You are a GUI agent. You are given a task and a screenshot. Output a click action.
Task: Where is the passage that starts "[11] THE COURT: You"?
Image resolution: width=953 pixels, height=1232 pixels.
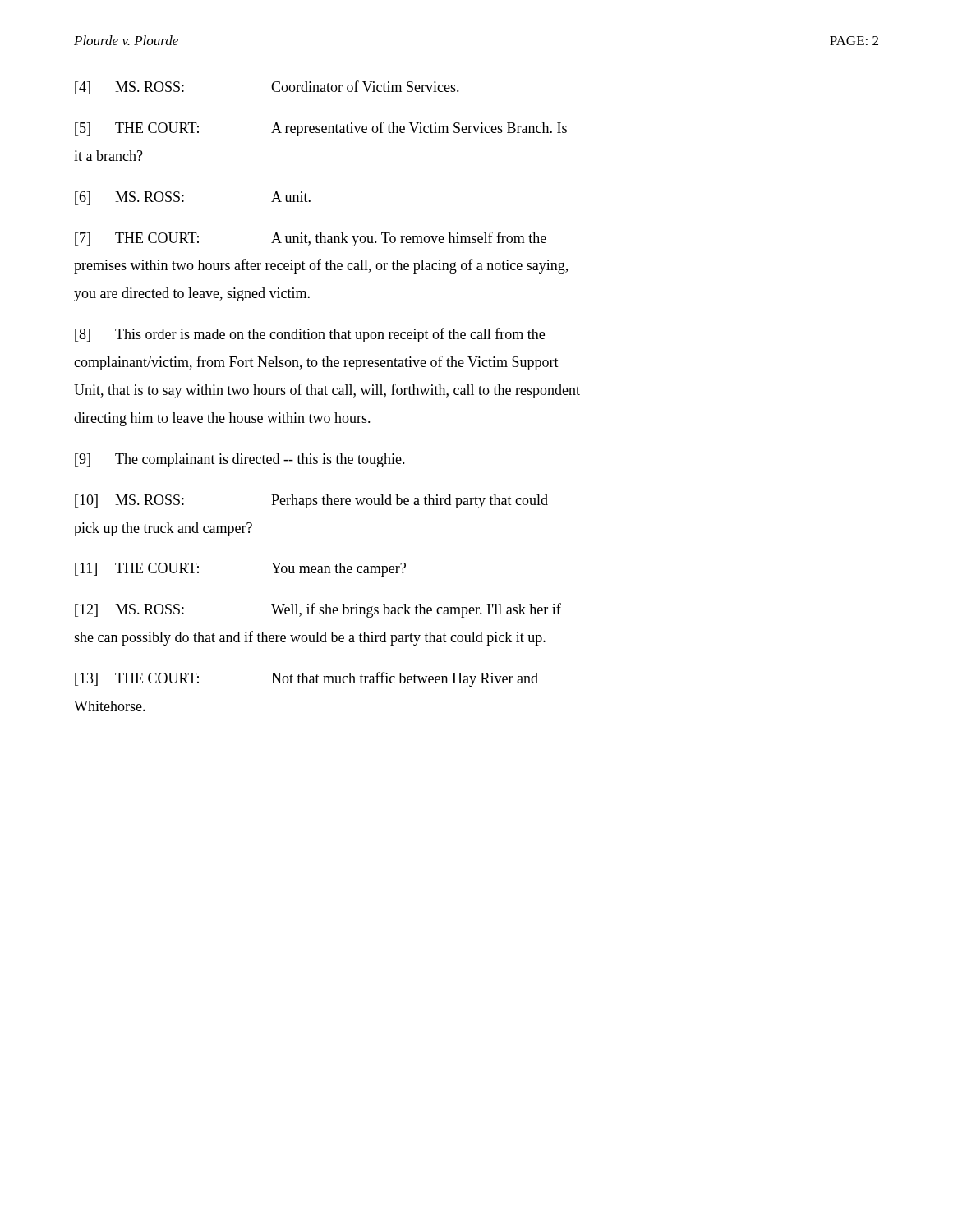coord(150,570)
